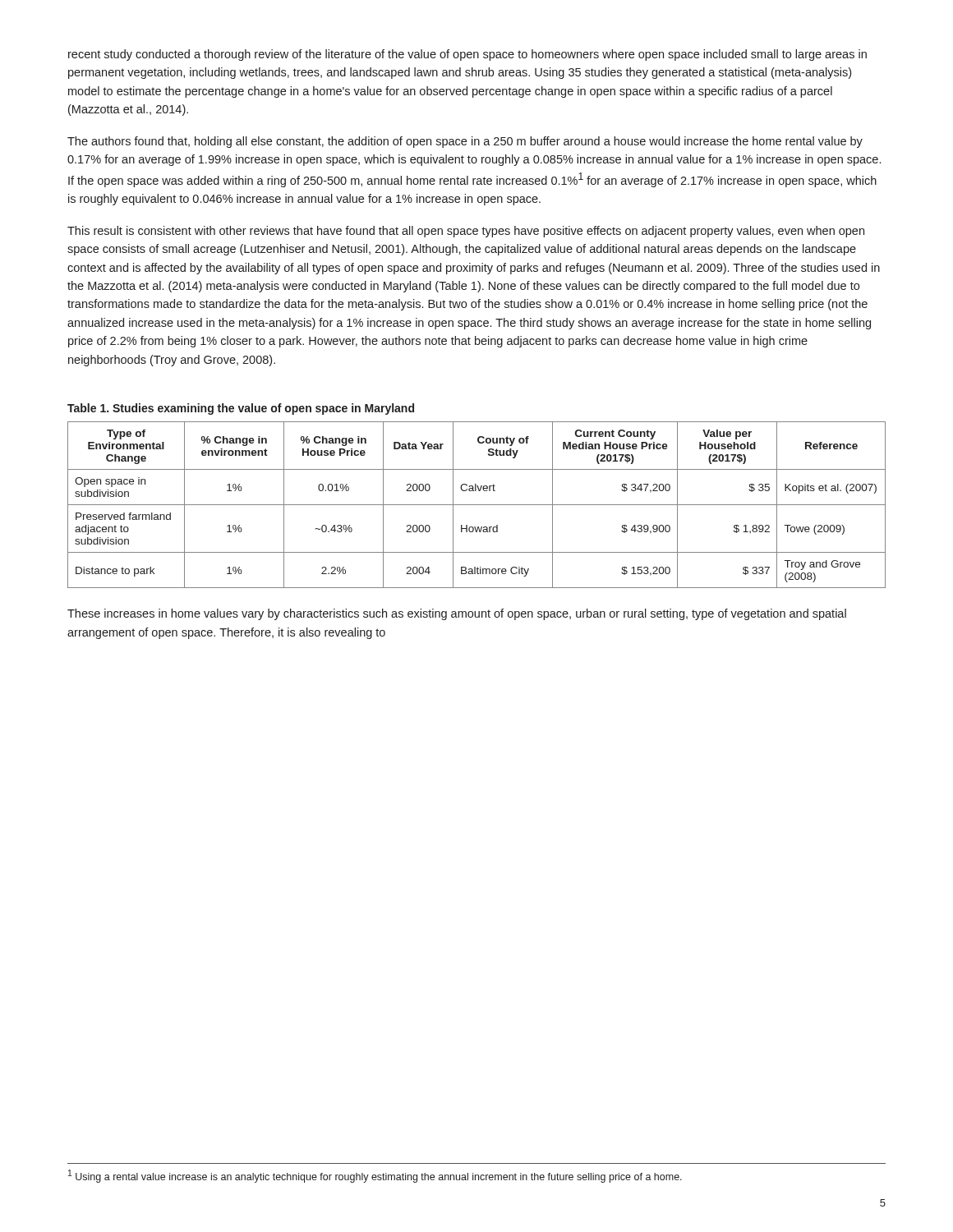Click on the footnote containing "1 Using a rental value increase"
This screenshot has width=953, height=1232.
[x=375, y=1176]
